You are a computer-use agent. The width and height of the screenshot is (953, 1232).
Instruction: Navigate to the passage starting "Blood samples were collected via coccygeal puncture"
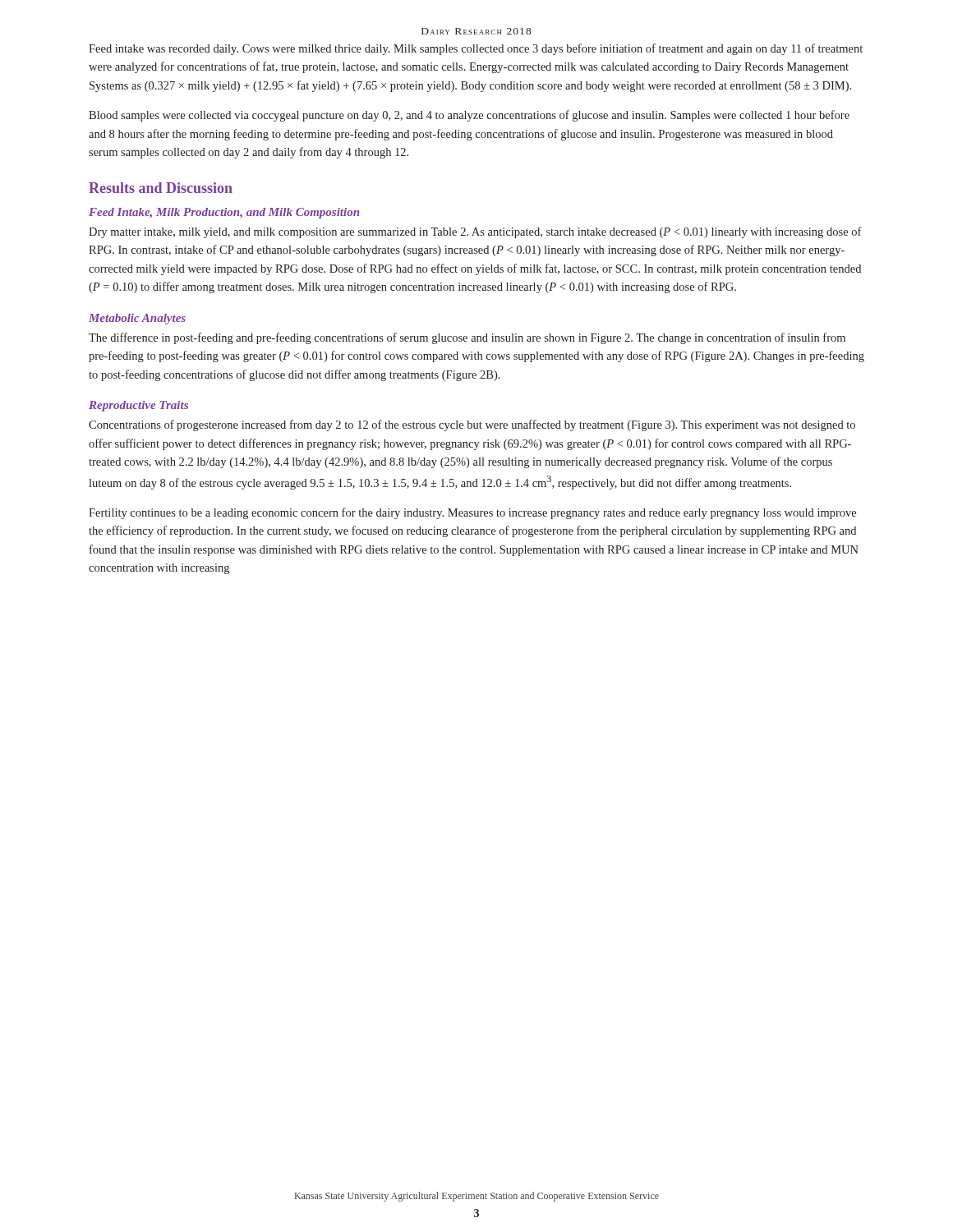[476, 134]
